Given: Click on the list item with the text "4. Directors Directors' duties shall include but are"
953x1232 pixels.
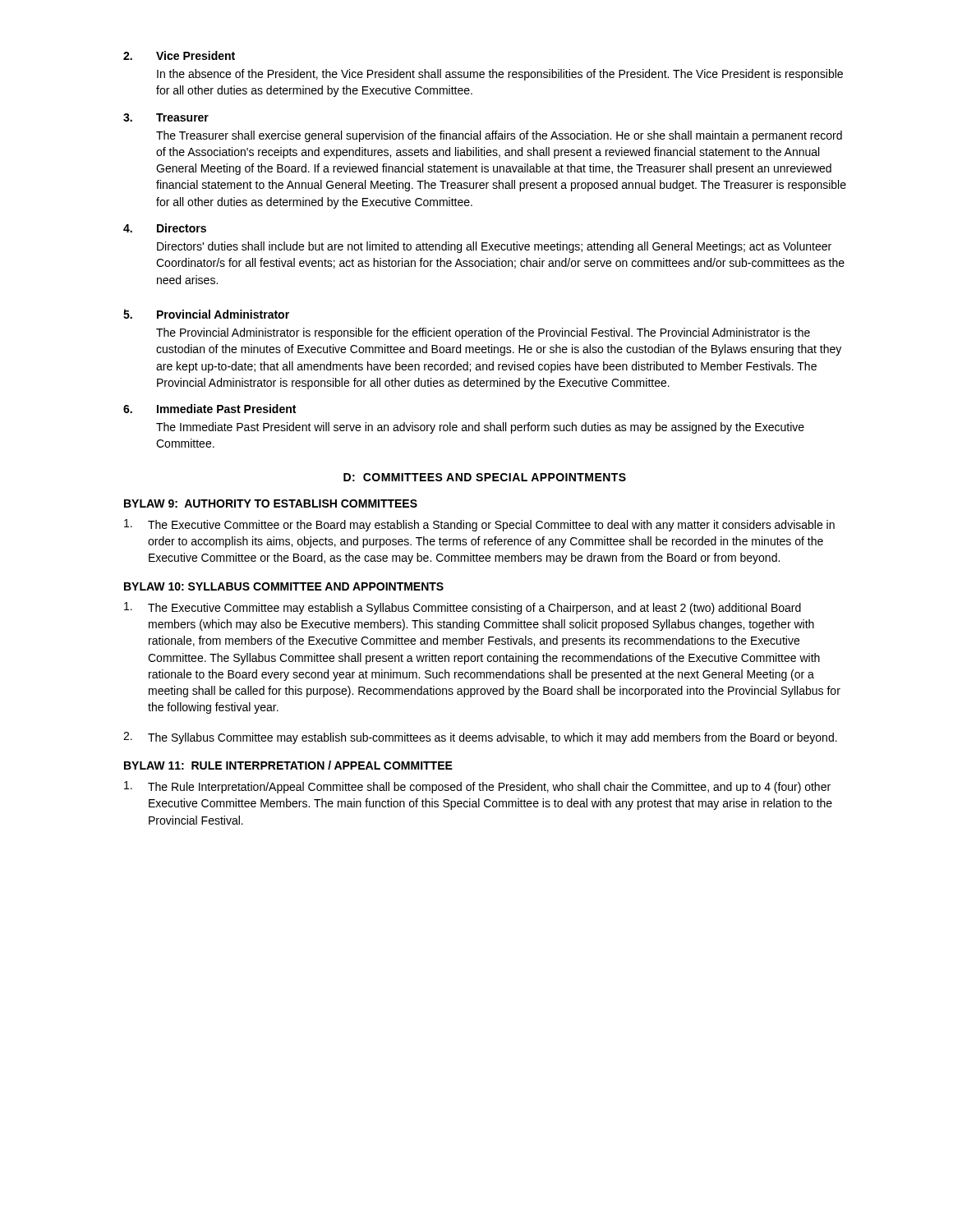Looking at the screenshot, I should click(x=485, y=255).
